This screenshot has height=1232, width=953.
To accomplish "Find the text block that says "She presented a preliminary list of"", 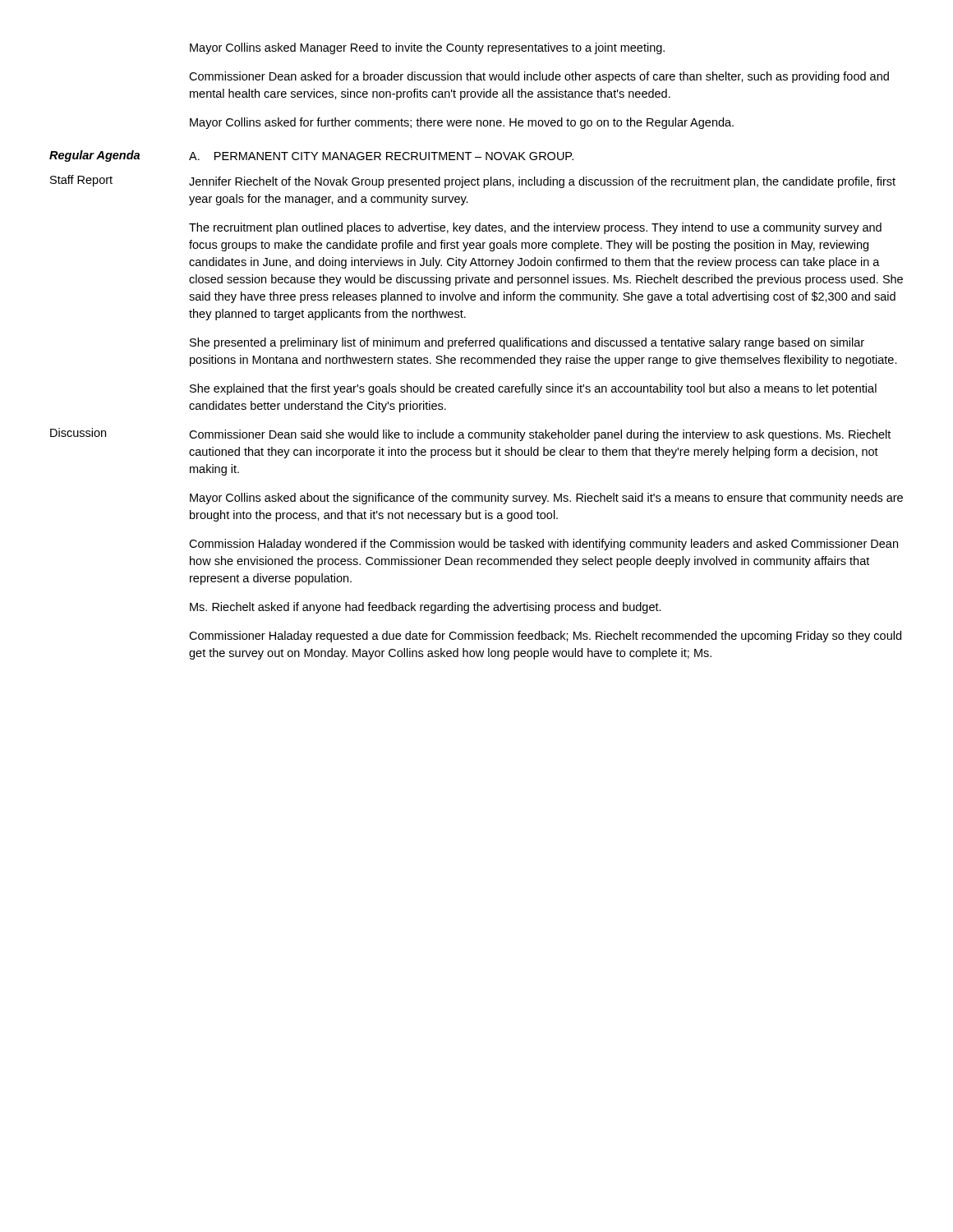I will click(x=543, y=351).
